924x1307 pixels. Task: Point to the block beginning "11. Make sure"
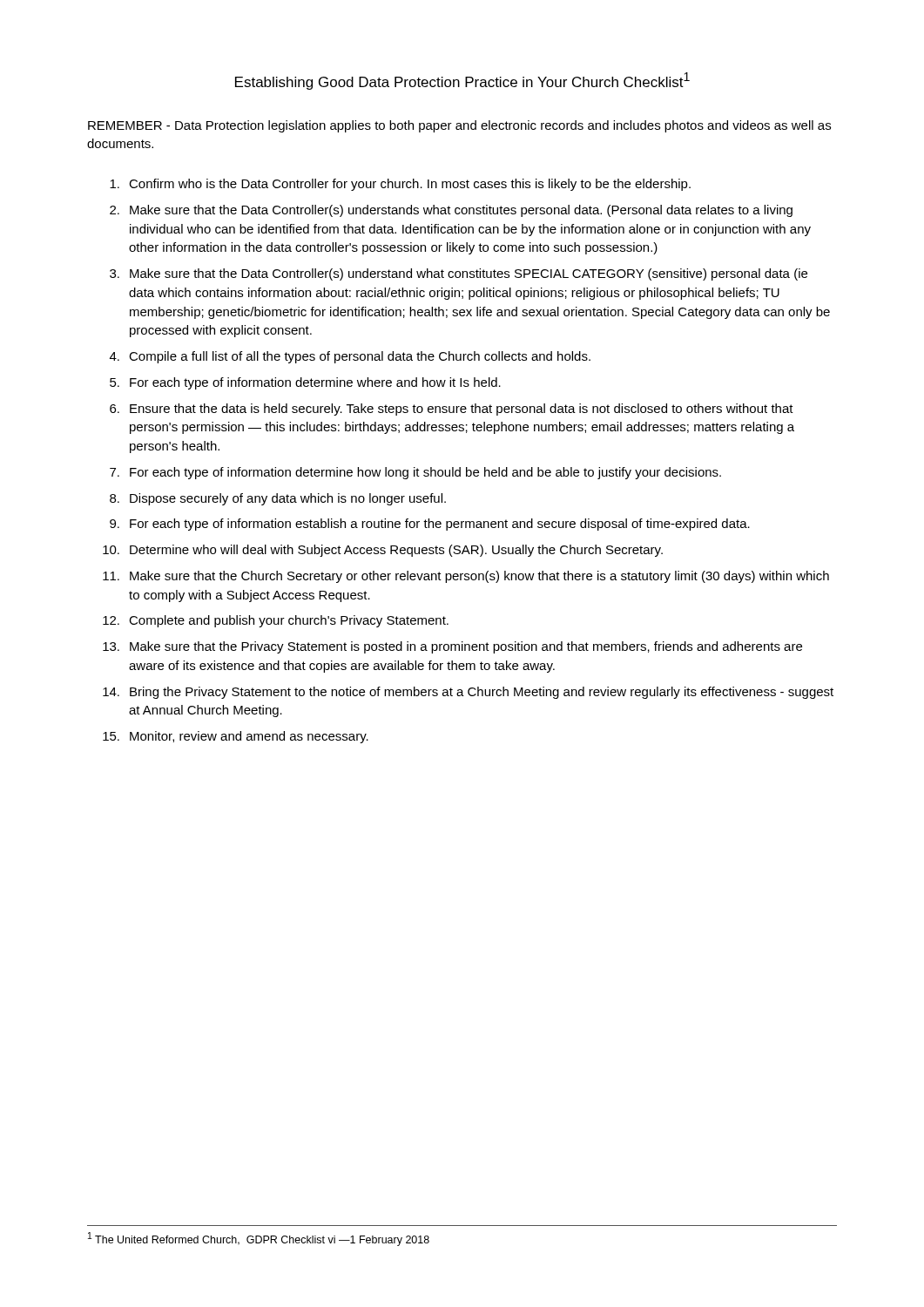(x=462, y=585)
